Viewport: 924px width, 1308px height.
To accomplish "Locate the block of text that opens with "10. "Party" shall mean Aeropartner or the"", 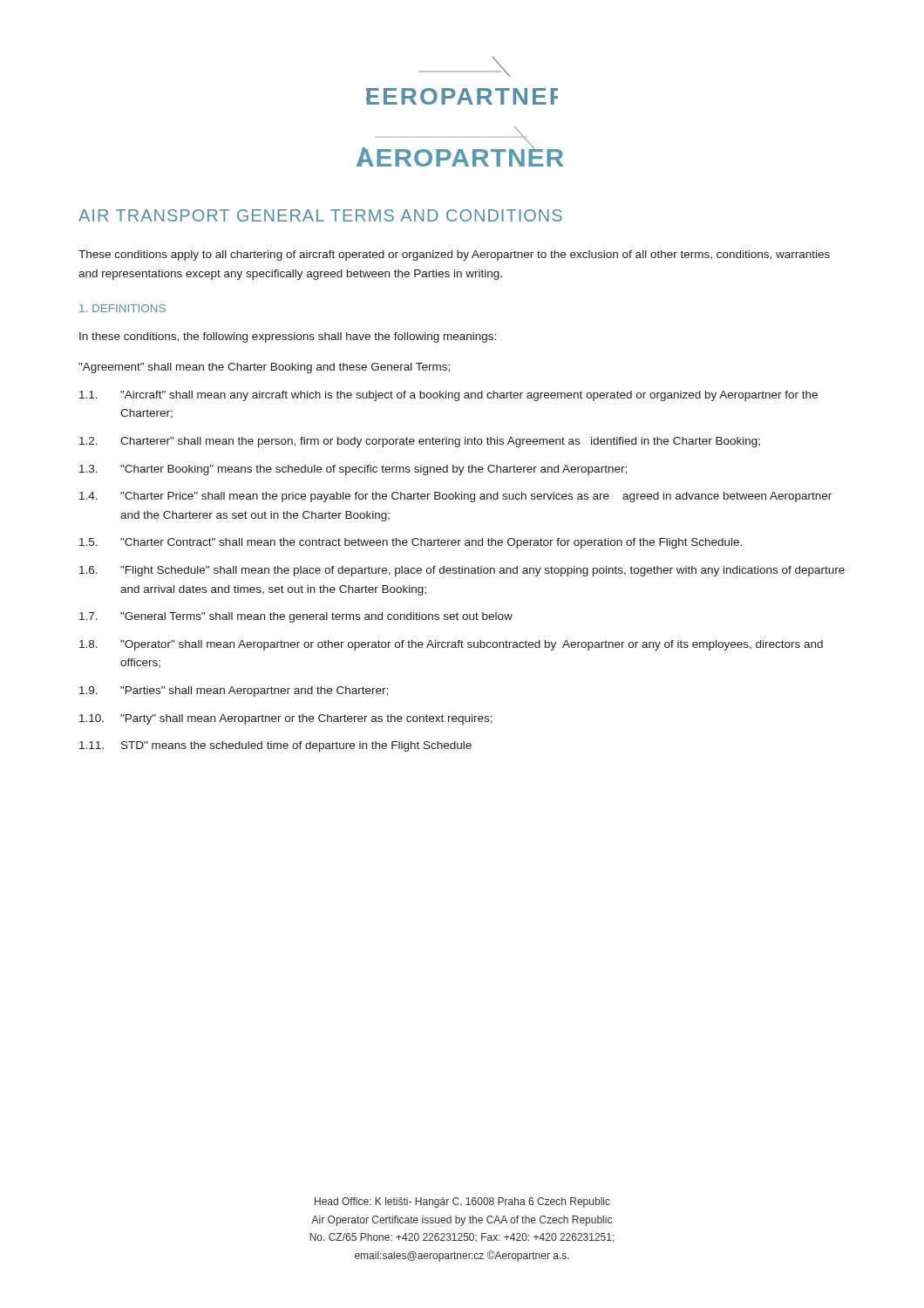I will pos(462,718).
